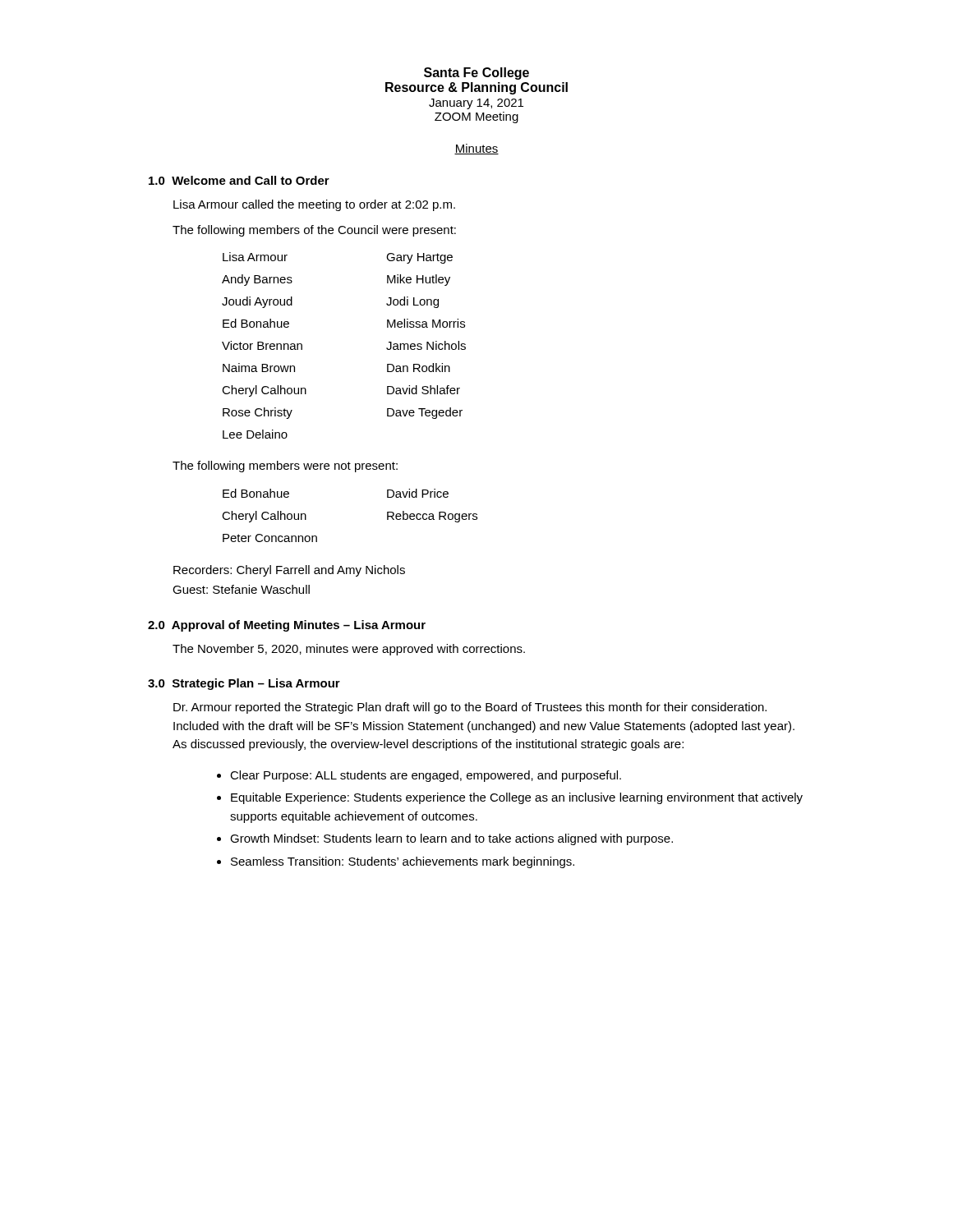Image resolution: width=953 pixels, height=1232 pixels.
Task: Select the passage starting "Santa Fe College Resource & Planning"
Action: click(x=476, y=94)
